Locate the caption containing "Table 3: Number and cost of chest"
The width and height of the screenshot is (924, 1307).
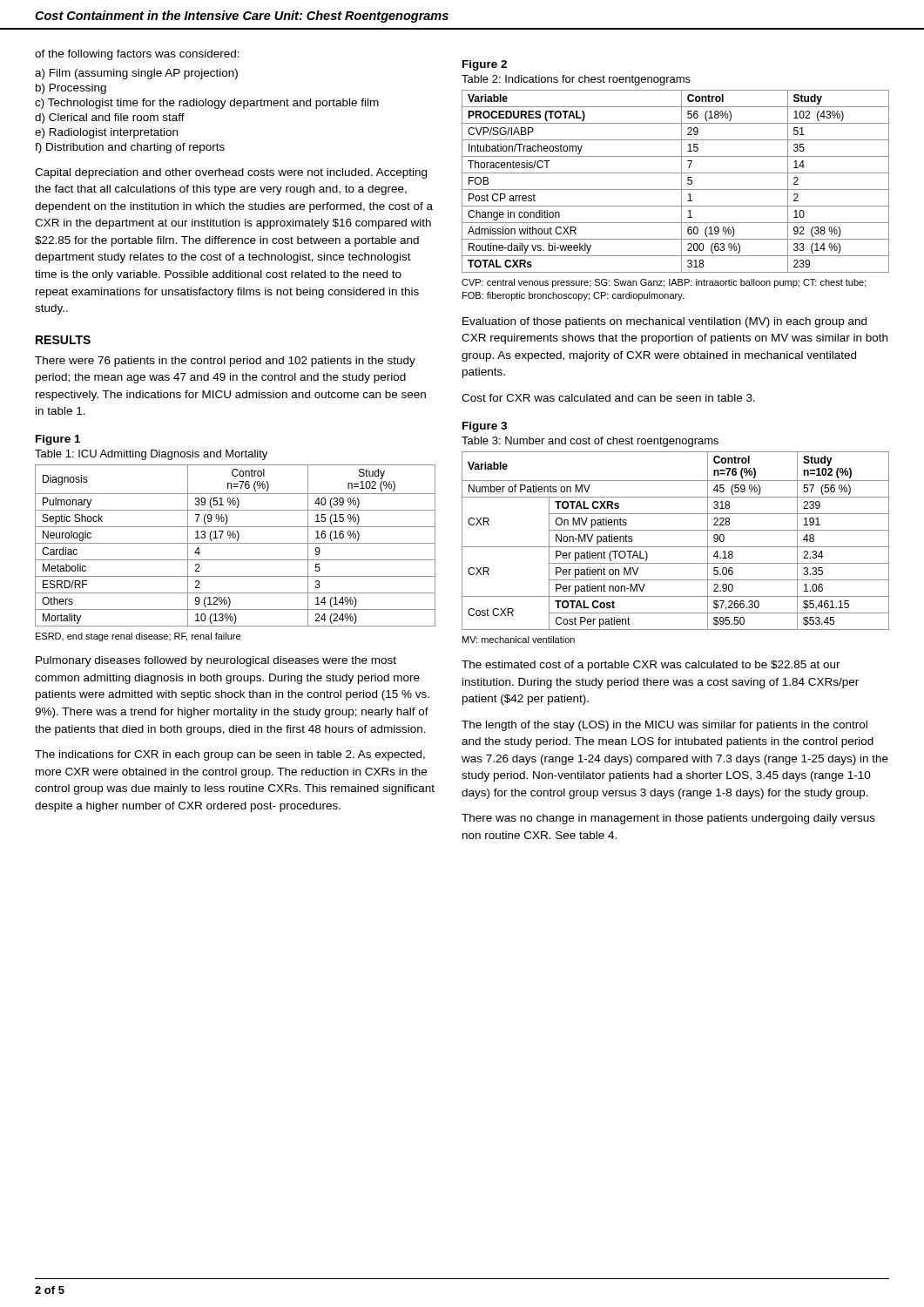click(x=590, y=440)
